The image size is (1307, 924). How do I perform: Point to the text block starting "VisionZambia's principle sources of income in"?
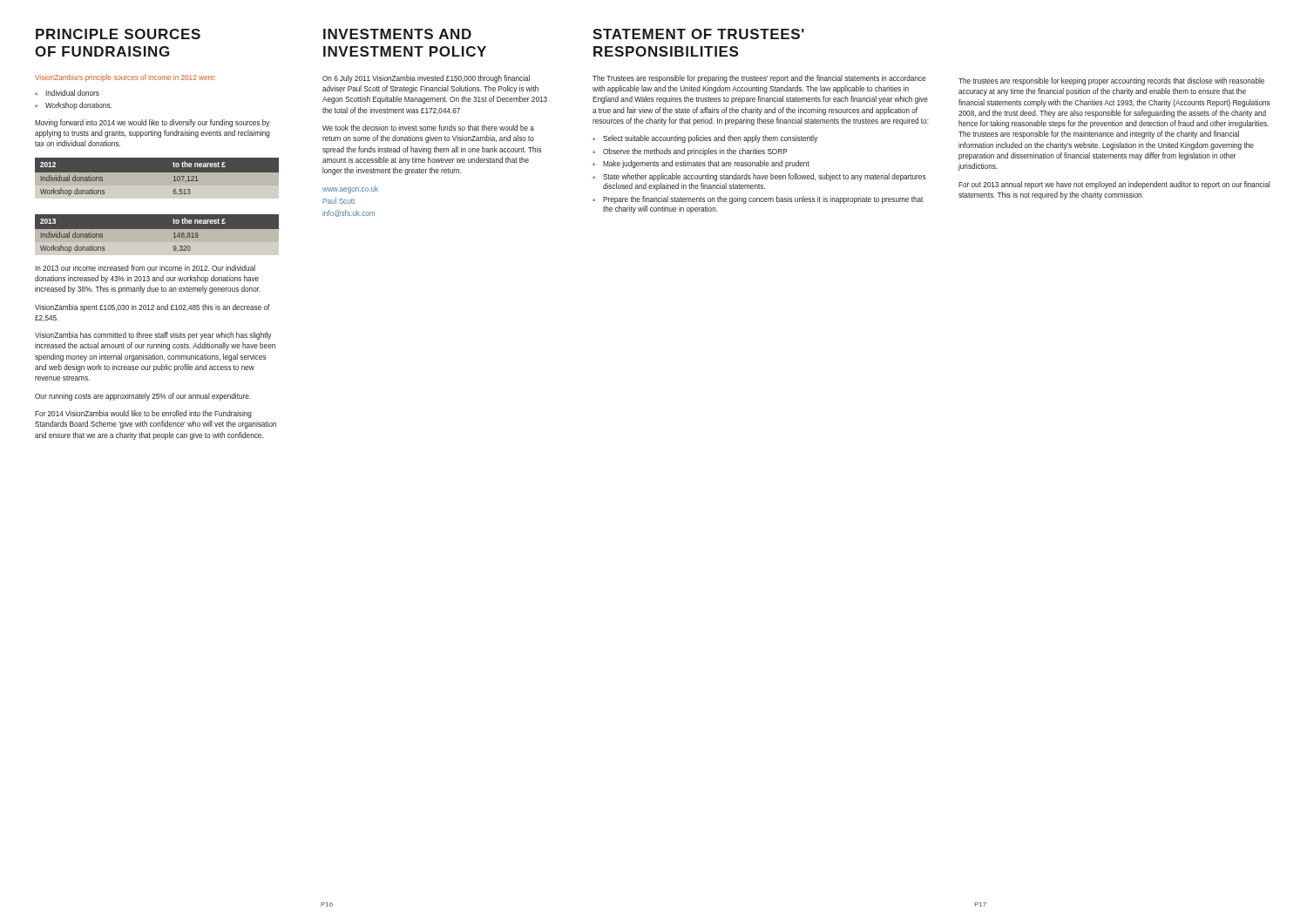(126, 78)
